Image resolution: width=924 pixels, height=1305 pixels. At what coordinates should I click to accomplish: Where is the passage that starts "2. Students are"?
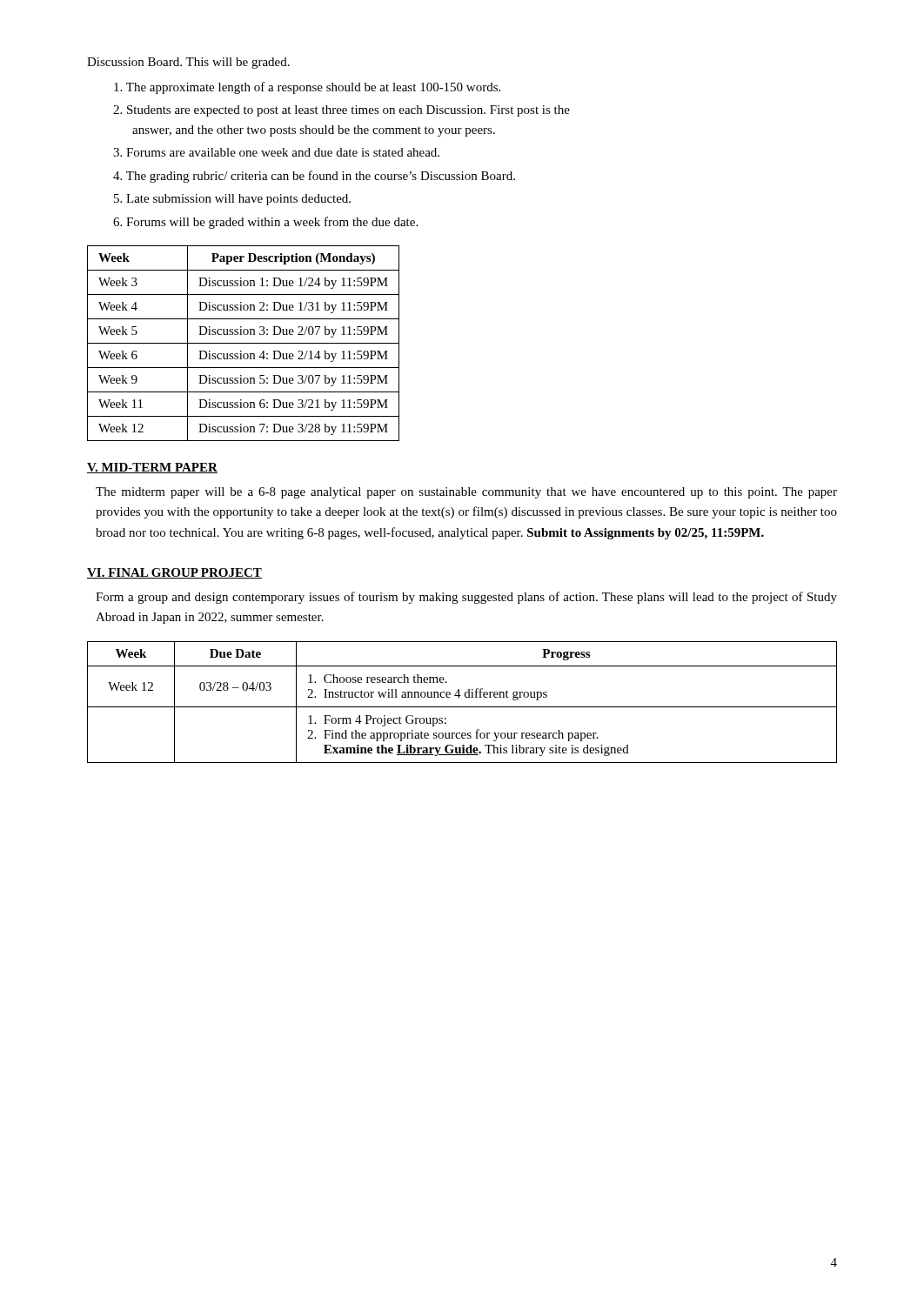[341, 121]
